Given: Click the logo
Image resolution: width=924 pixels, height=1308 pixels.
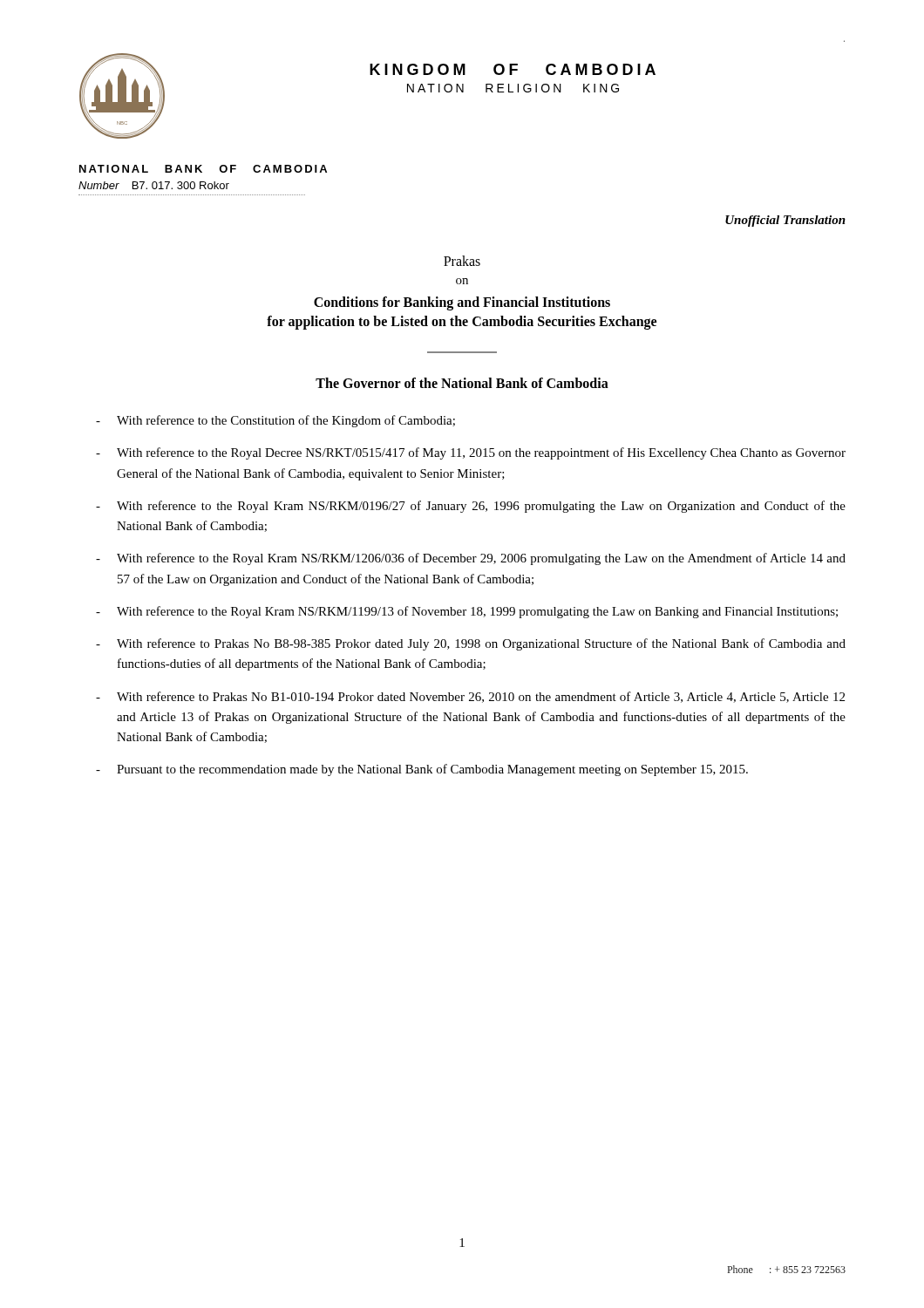Looking at the screenshot, I should 131,98.
